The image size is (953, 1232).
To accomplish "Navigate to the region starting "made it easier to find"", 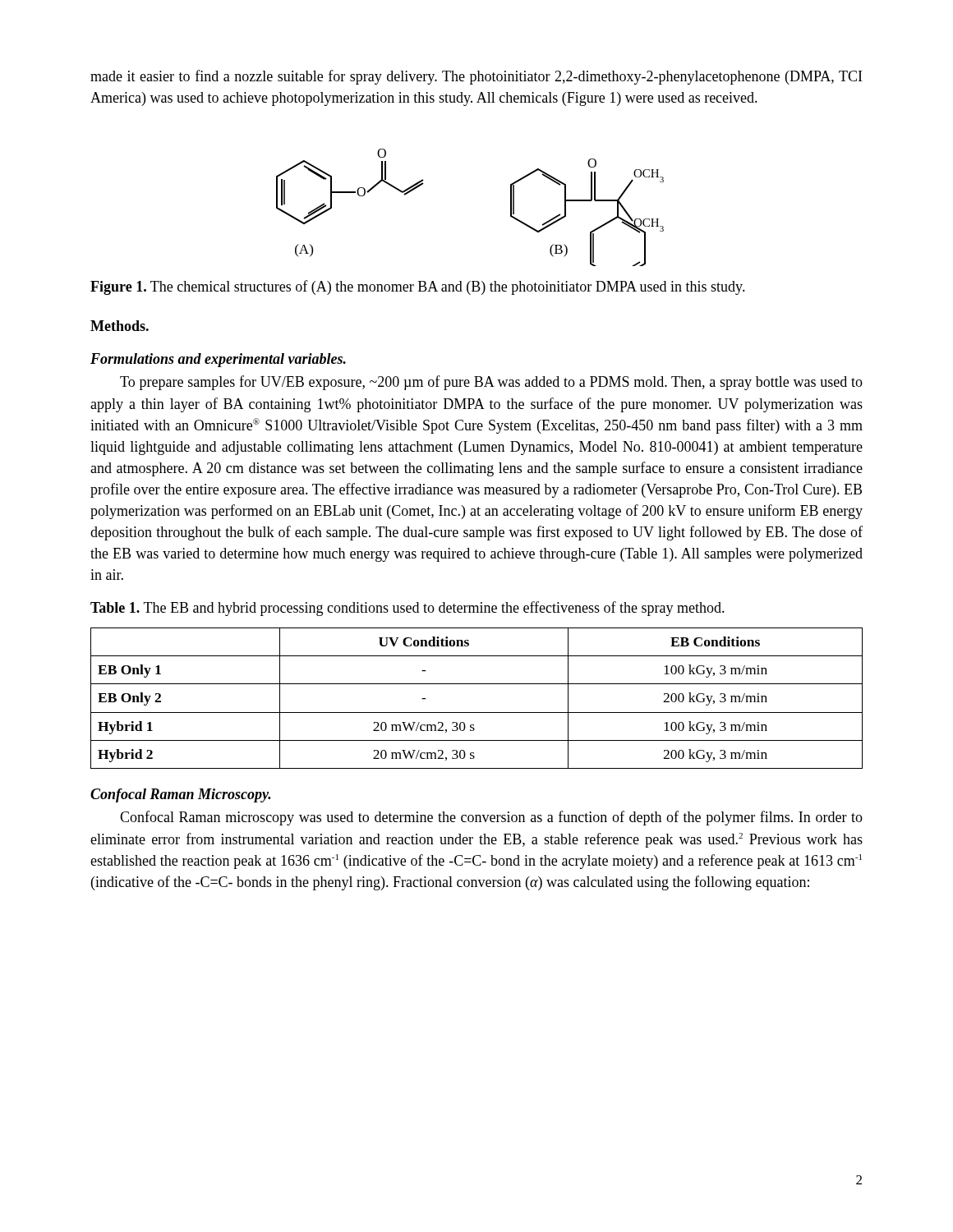I will tap(476, 87).
